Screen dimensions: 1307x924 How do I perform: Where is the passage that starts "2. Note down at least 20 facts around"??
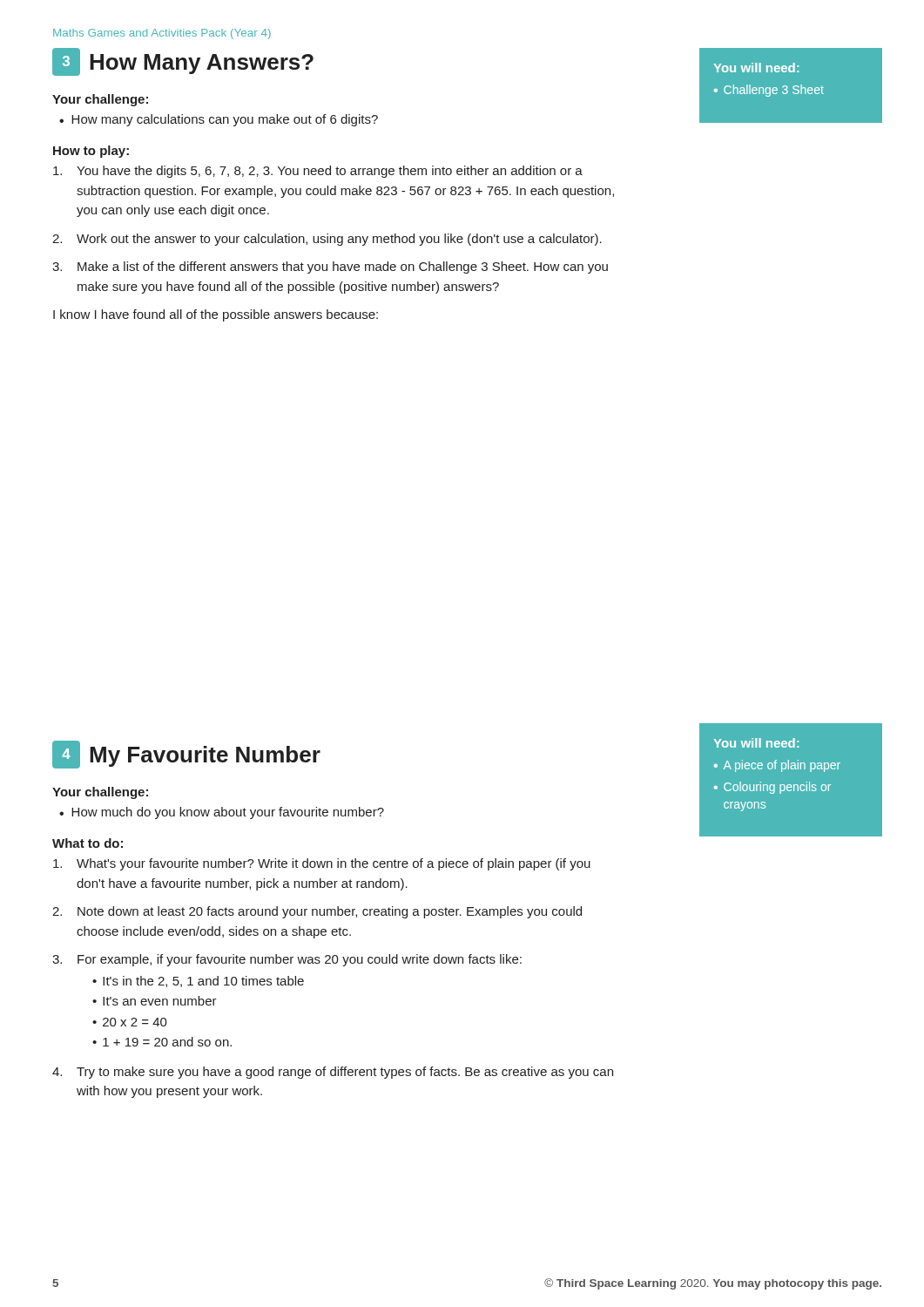[x=335, y=922]
